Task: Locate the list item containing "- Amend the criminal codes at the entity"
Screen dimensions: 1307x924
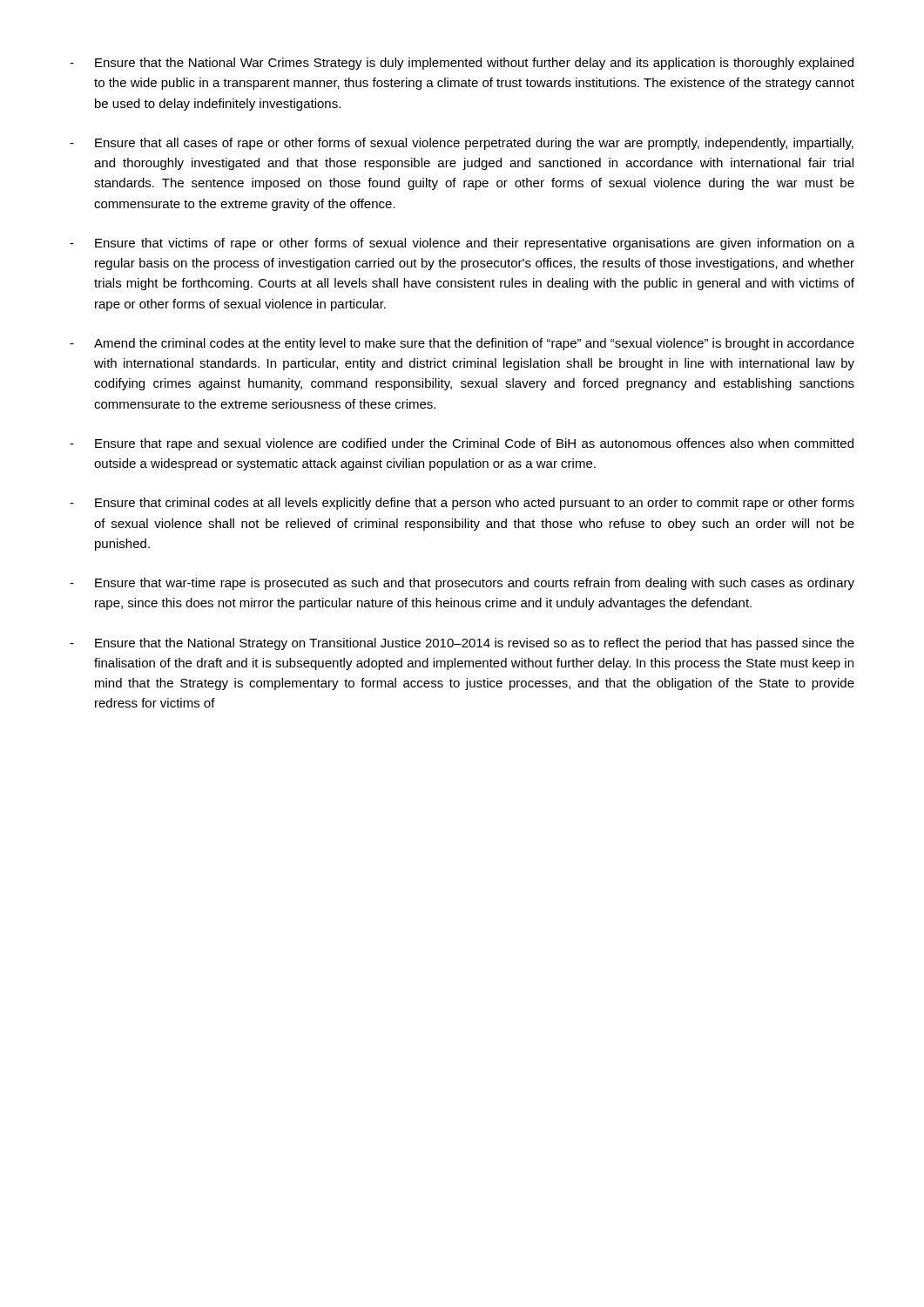Action: [462, 373]
